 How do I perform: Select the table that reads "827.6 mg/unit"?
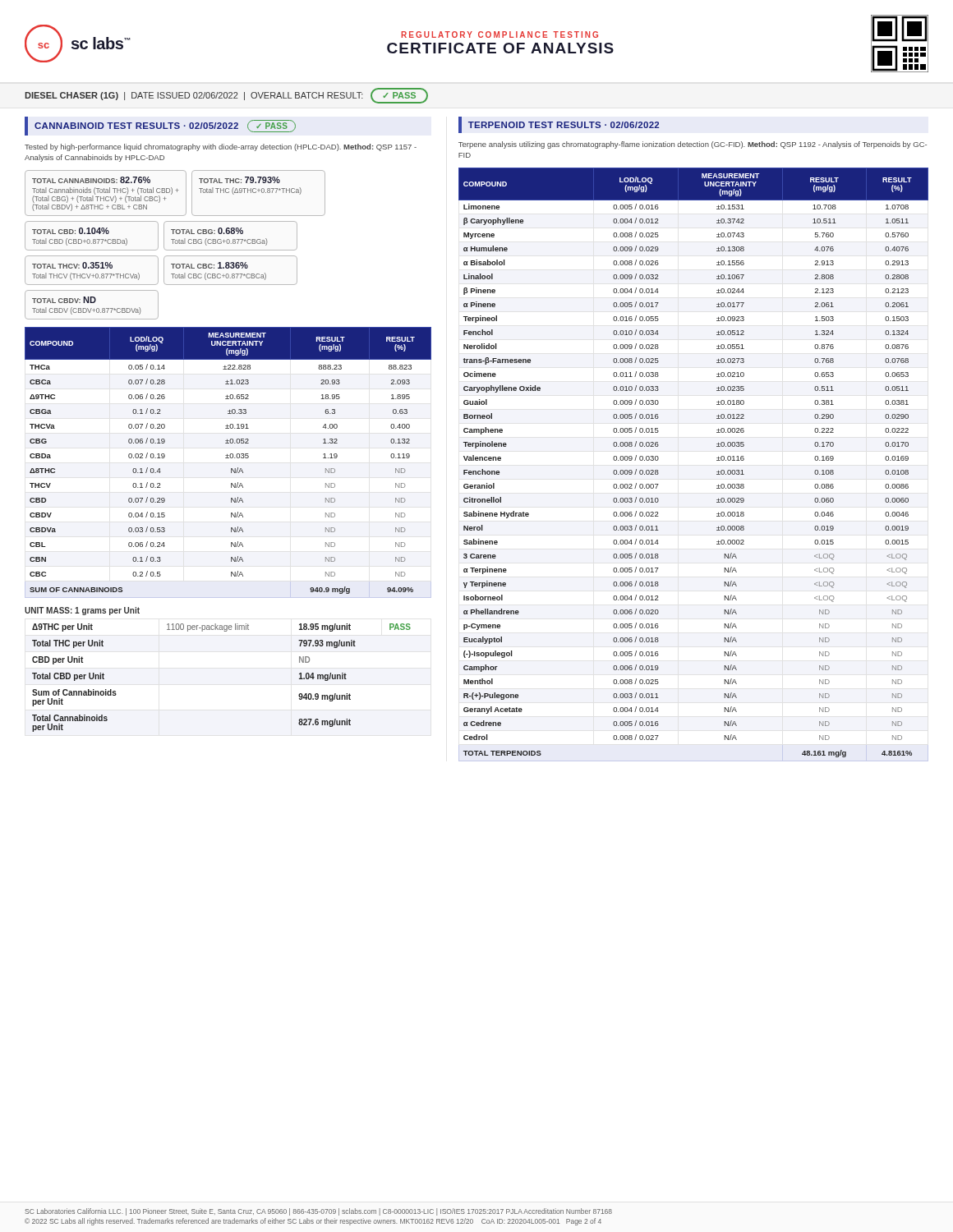228,677
